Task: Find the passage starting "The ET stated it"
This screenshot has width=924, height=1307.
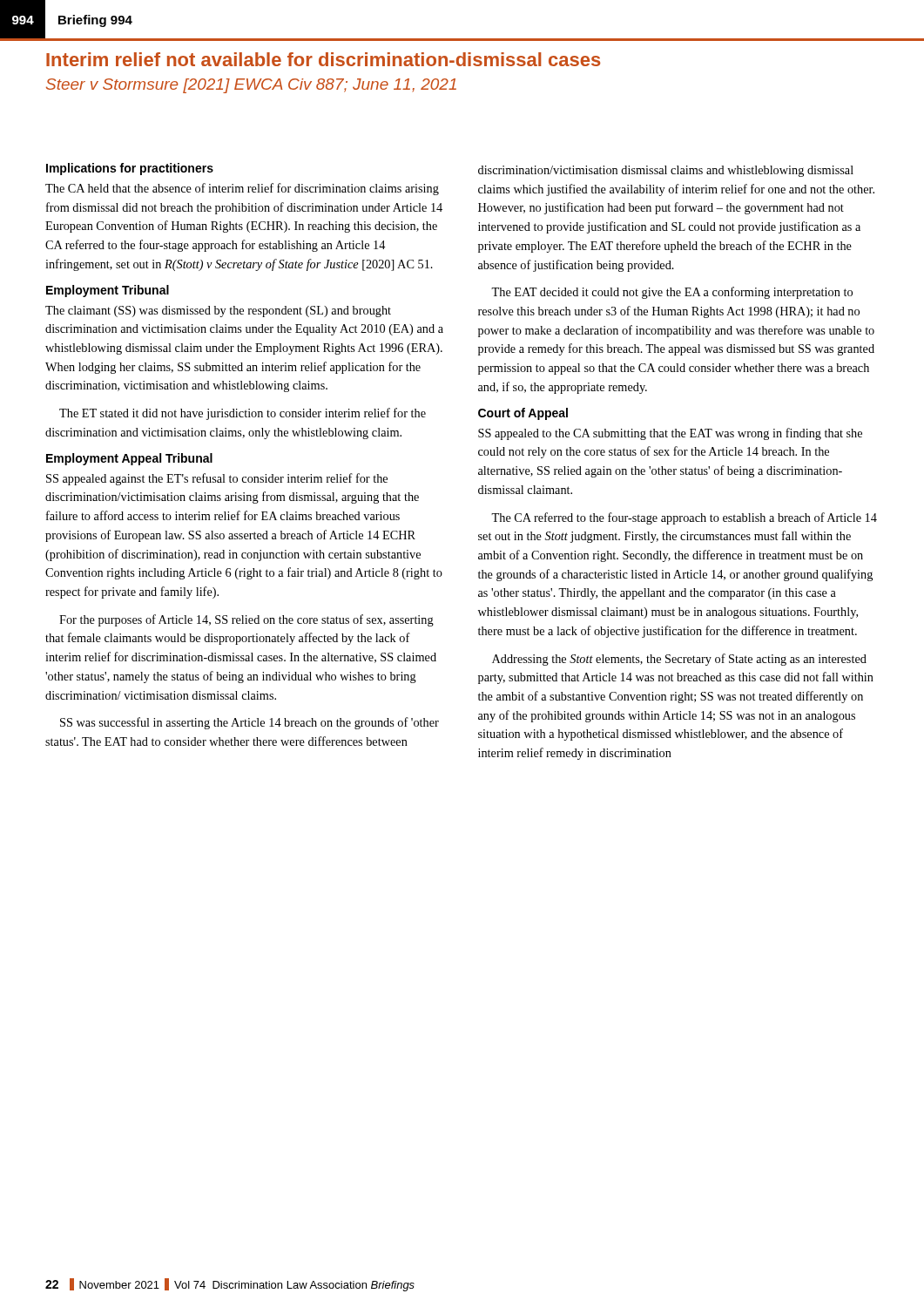Action: pyautogui.click(x=236, y=423)
